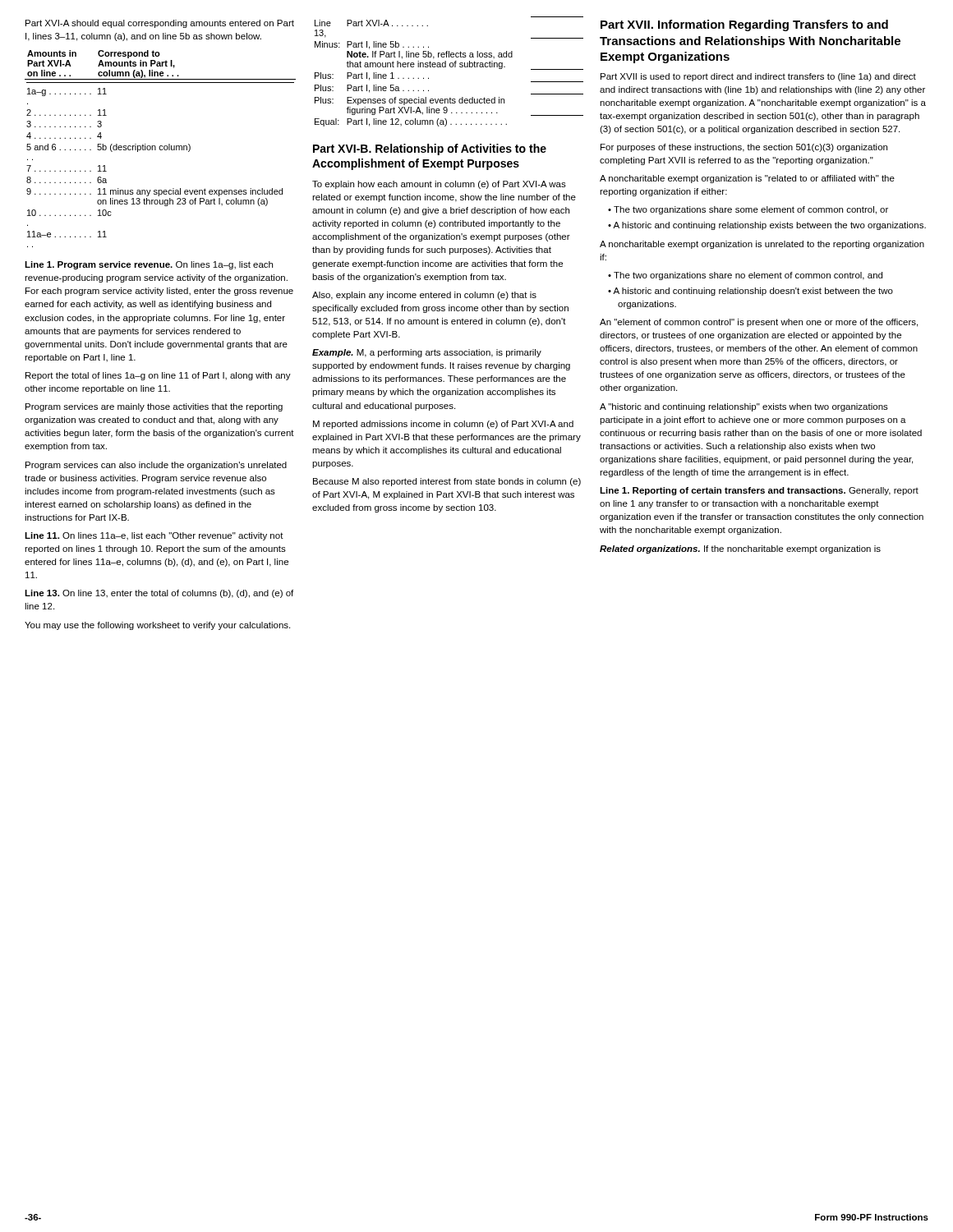Click the passage that begins "• A historic and continuing relationship exists"
953x1232 pixels.
click(x=767, y=225)
